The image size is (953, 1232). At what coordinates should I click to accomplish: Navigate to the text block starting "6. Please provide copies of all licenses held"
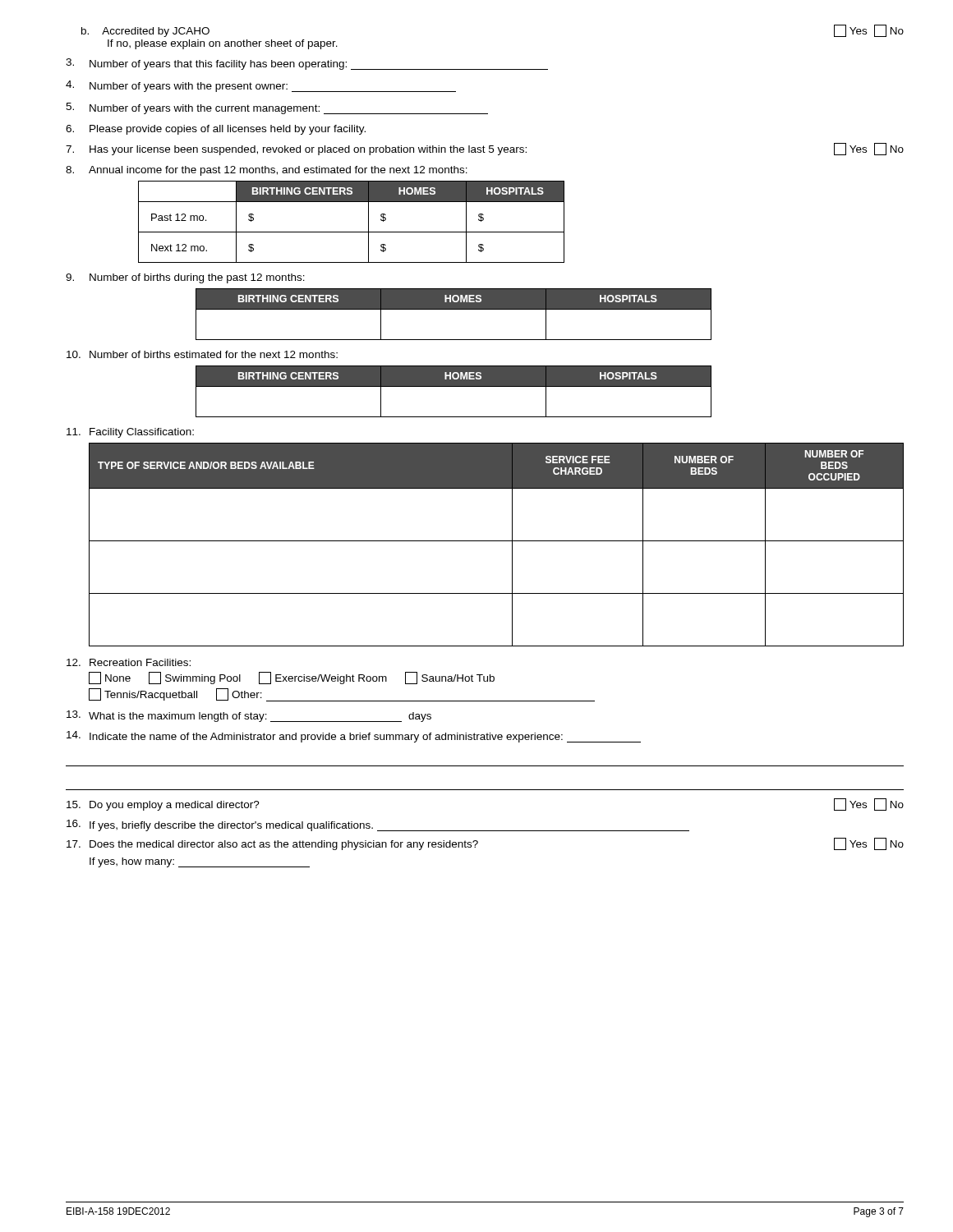(x=216, y=130)
